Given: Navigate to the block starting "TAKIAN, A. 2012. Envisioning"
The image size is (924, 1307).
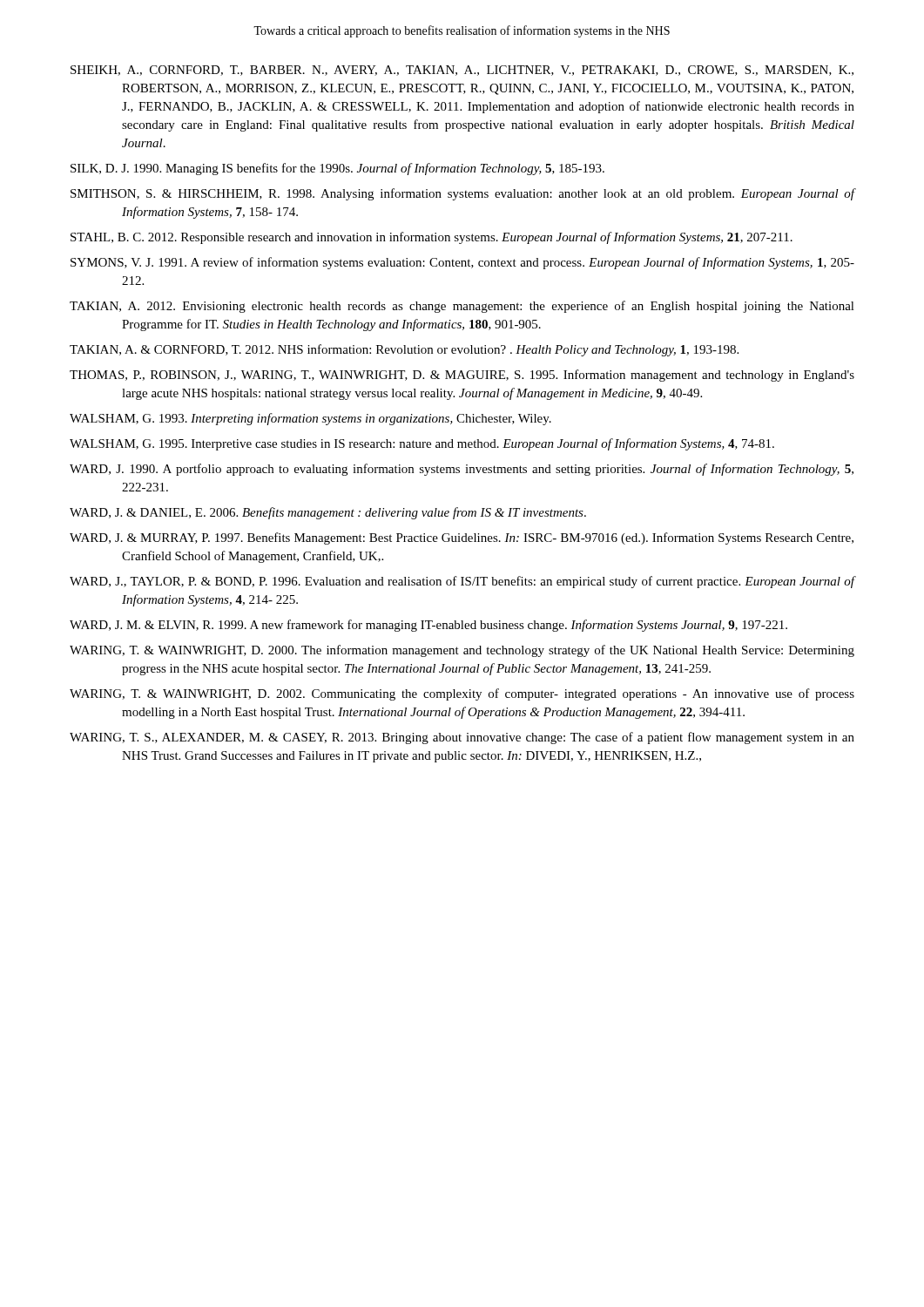Looking at the screenshot, I should click(x=462, y=315).
